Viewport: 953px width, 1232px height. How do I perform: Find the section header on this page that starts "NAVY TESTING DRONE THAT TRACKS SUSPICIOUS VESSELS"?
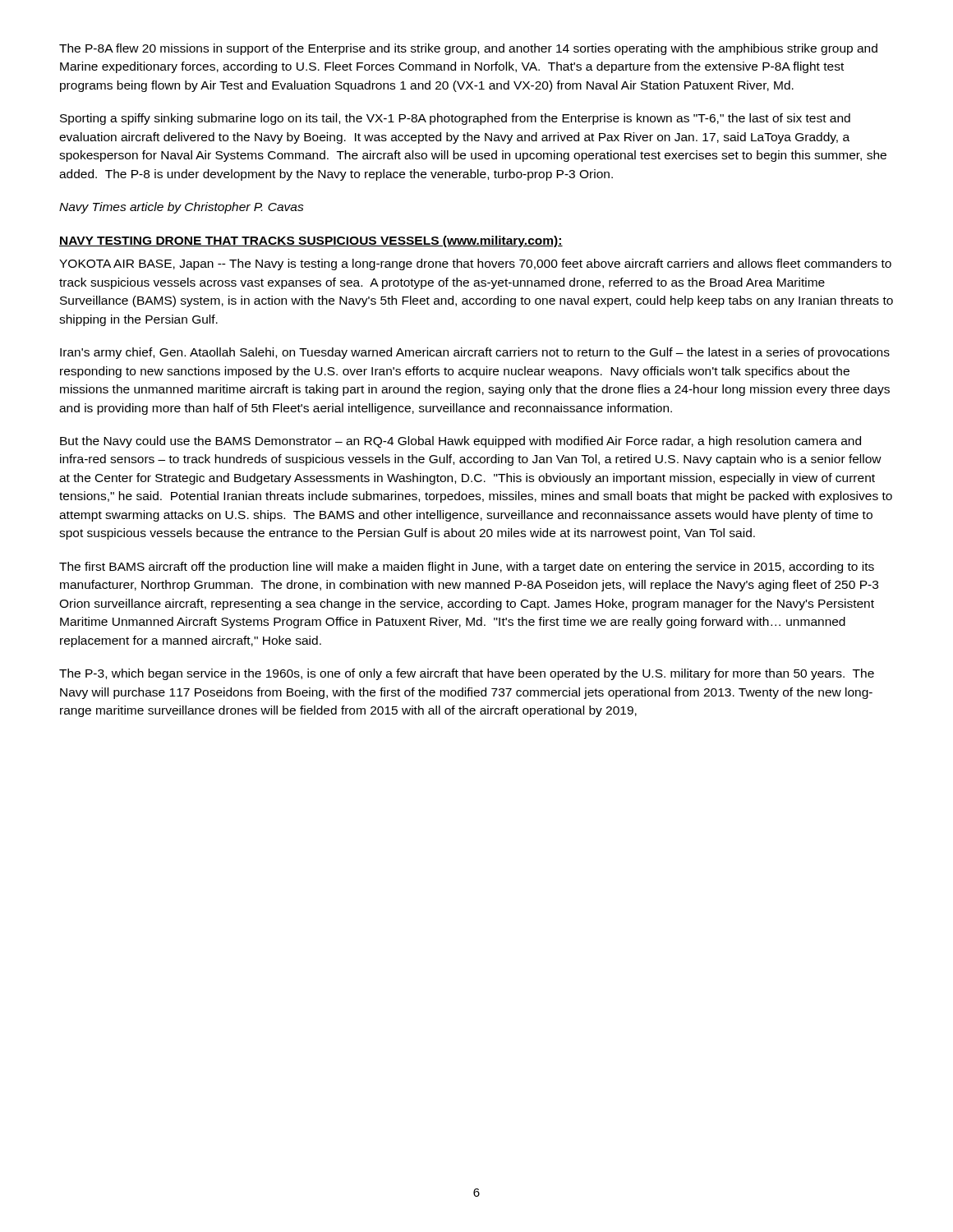pyautogui.click(x=311, y=240)
